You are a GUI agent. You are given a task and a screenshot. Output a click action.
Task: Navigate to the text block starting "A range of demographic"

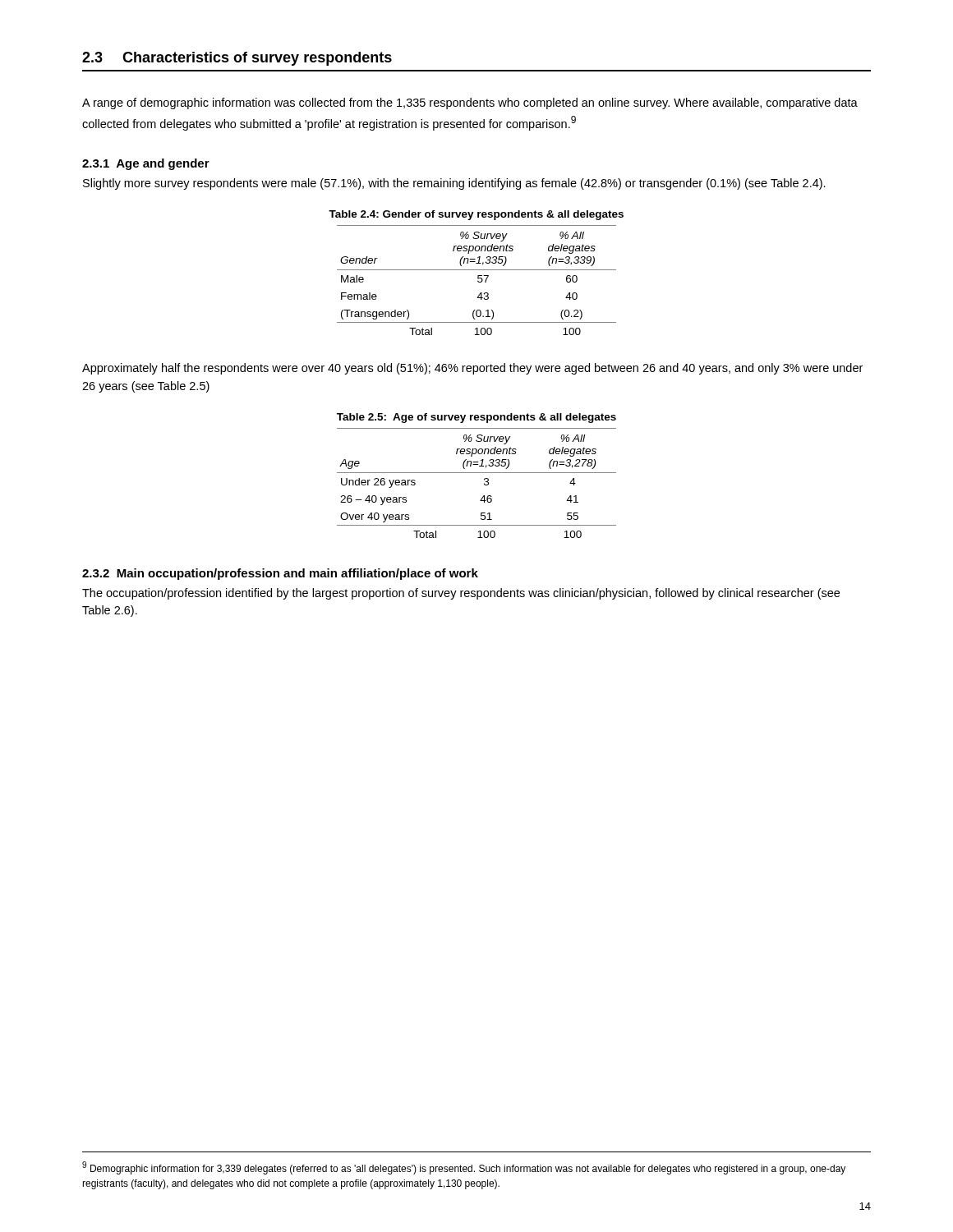click(470, 113)
